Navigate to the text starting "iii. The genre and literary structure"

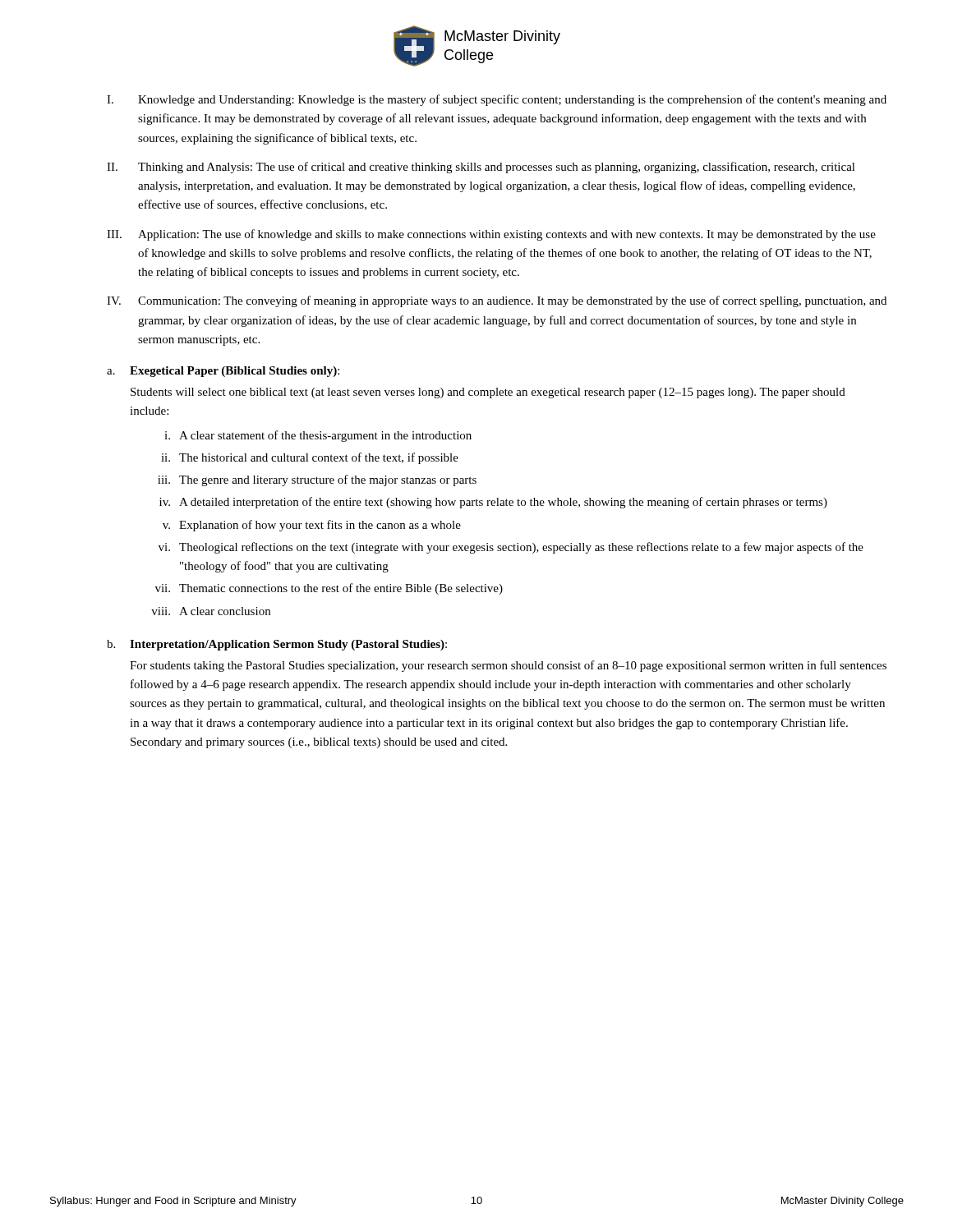(x=317, y=480)
